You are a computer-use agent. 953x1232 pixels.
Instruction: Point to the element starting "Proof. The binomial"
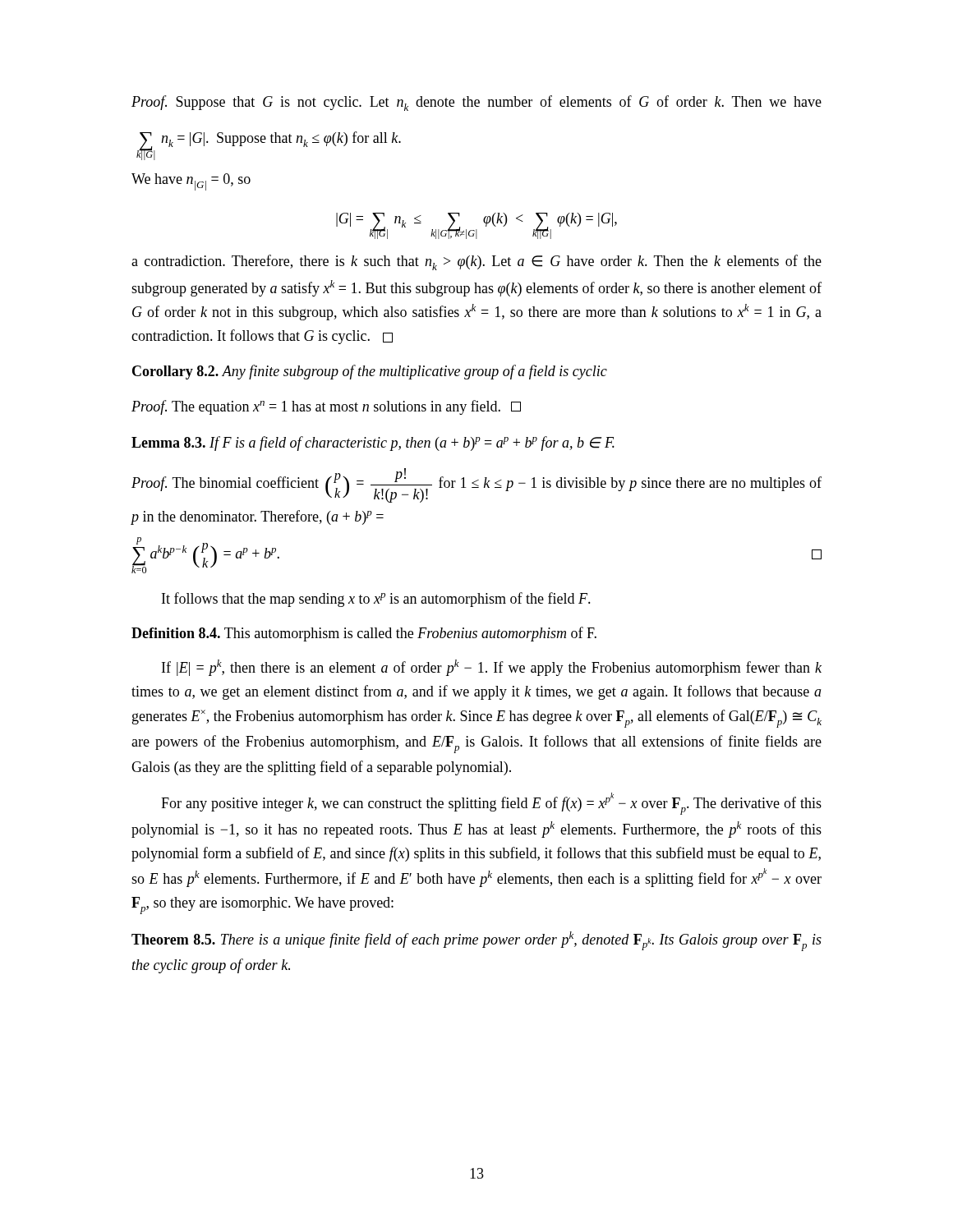[476, 485]
